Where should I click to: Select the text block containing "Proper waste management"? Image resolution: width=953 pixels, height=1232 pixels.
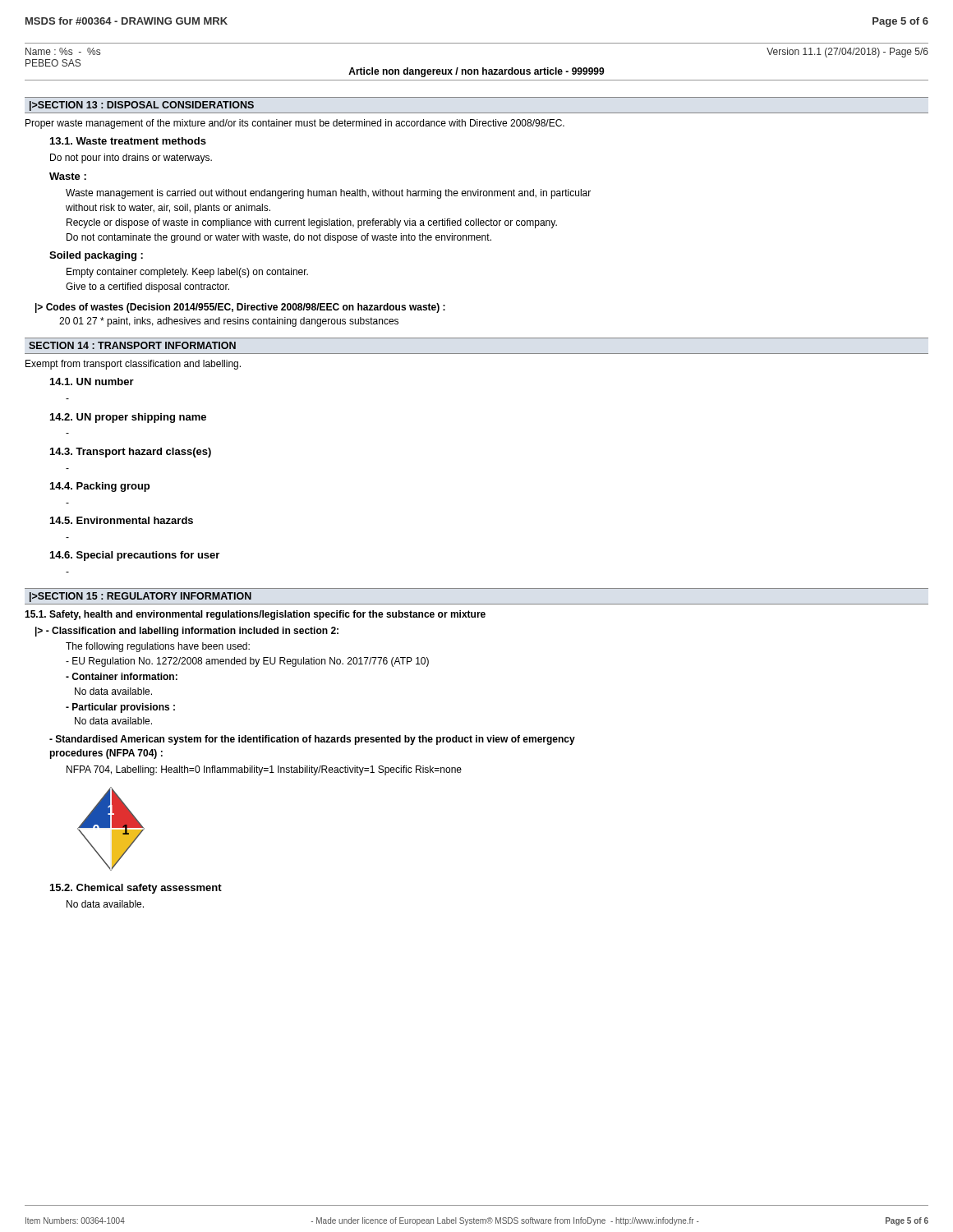[295, 123]
